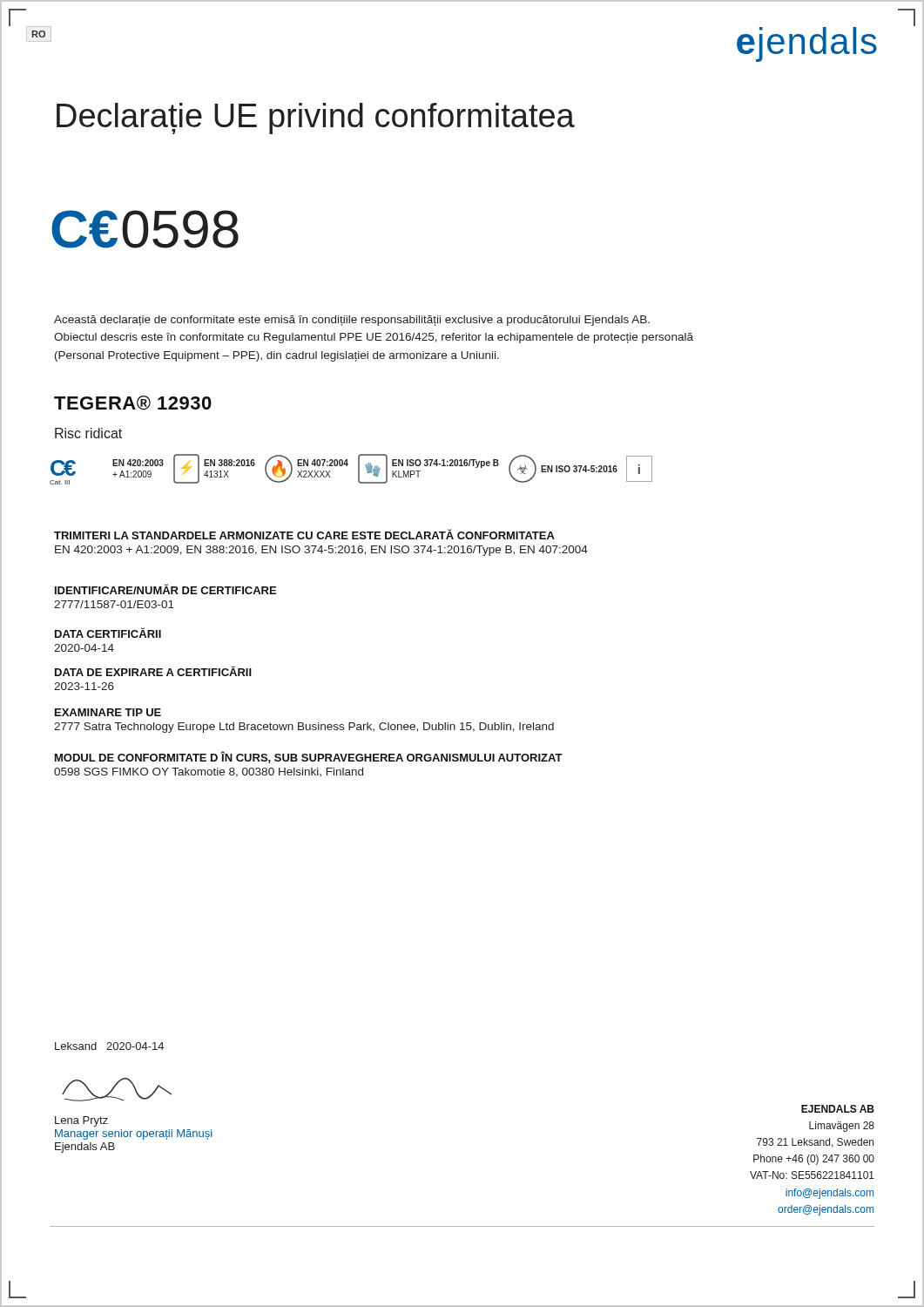Select the section header with the text "MODUL DE CONFORMITATE D ÎN"
This screenshot has width=924, height=1307.
pyautogui.click(x=462, y=765)
